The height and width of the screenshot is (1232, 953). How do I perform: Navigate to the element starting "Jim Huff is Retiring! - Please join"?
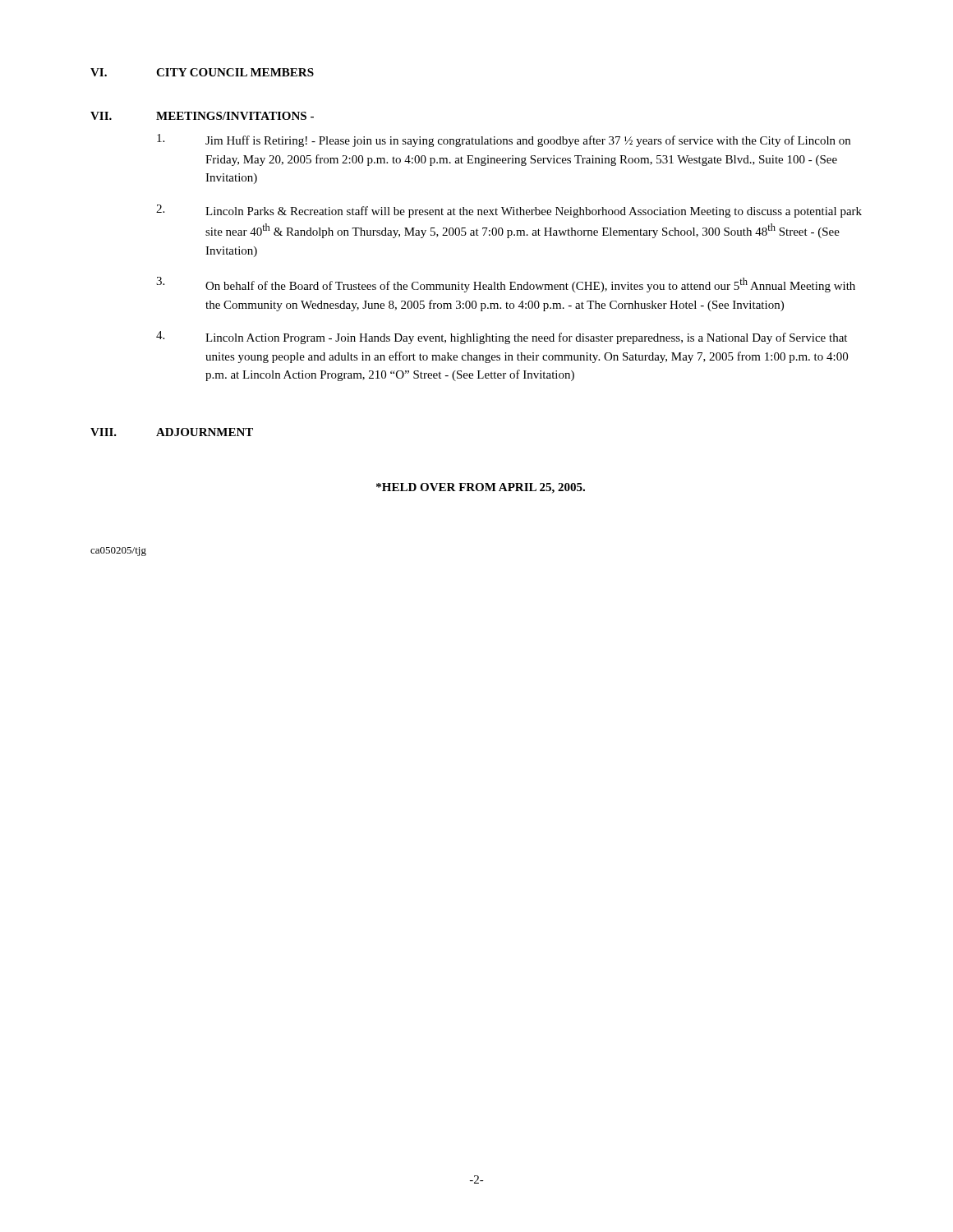[513, 159]
